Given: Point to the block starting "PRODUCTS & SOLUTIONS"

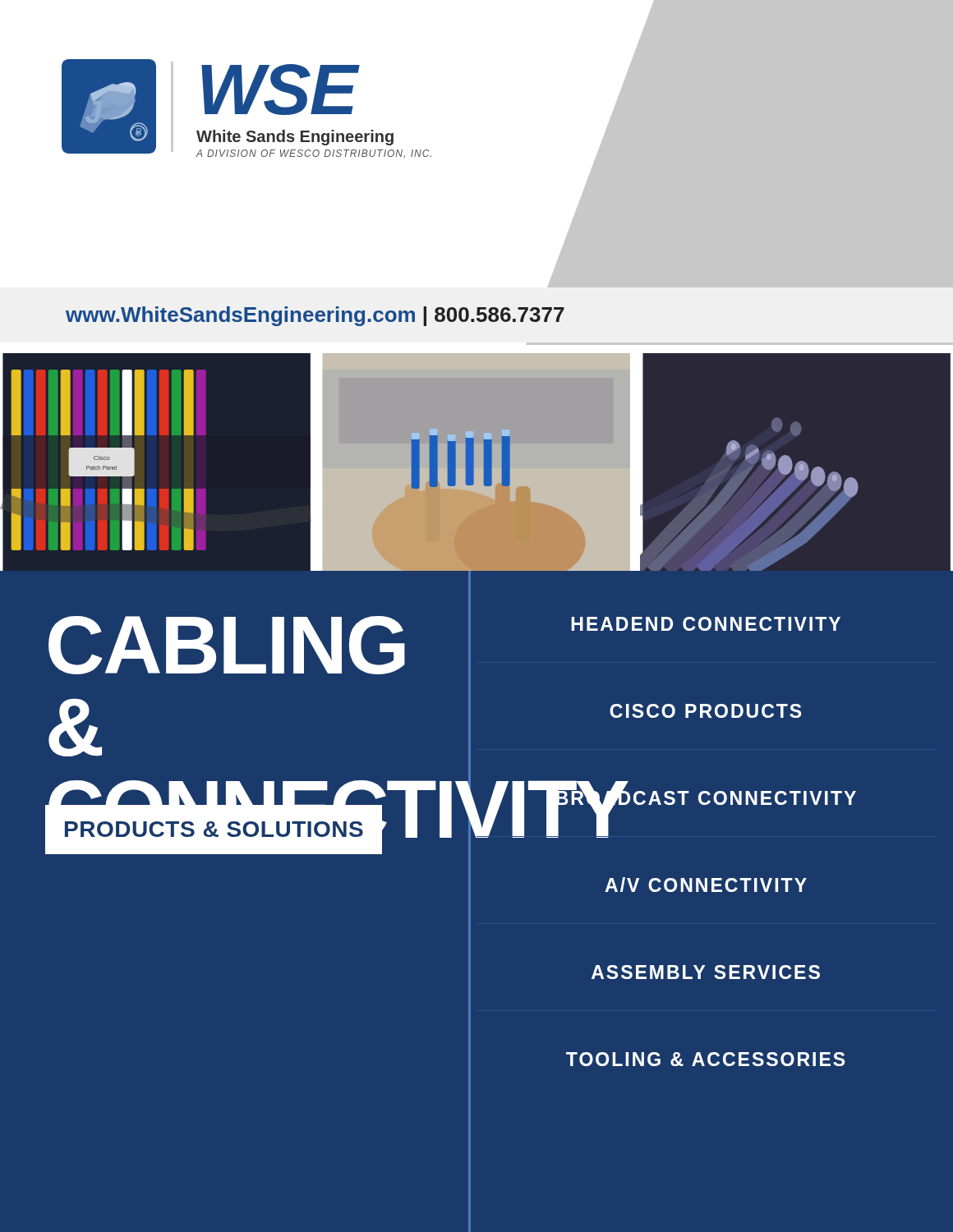Looking at the screenshot, I should [x=214, y=829].
